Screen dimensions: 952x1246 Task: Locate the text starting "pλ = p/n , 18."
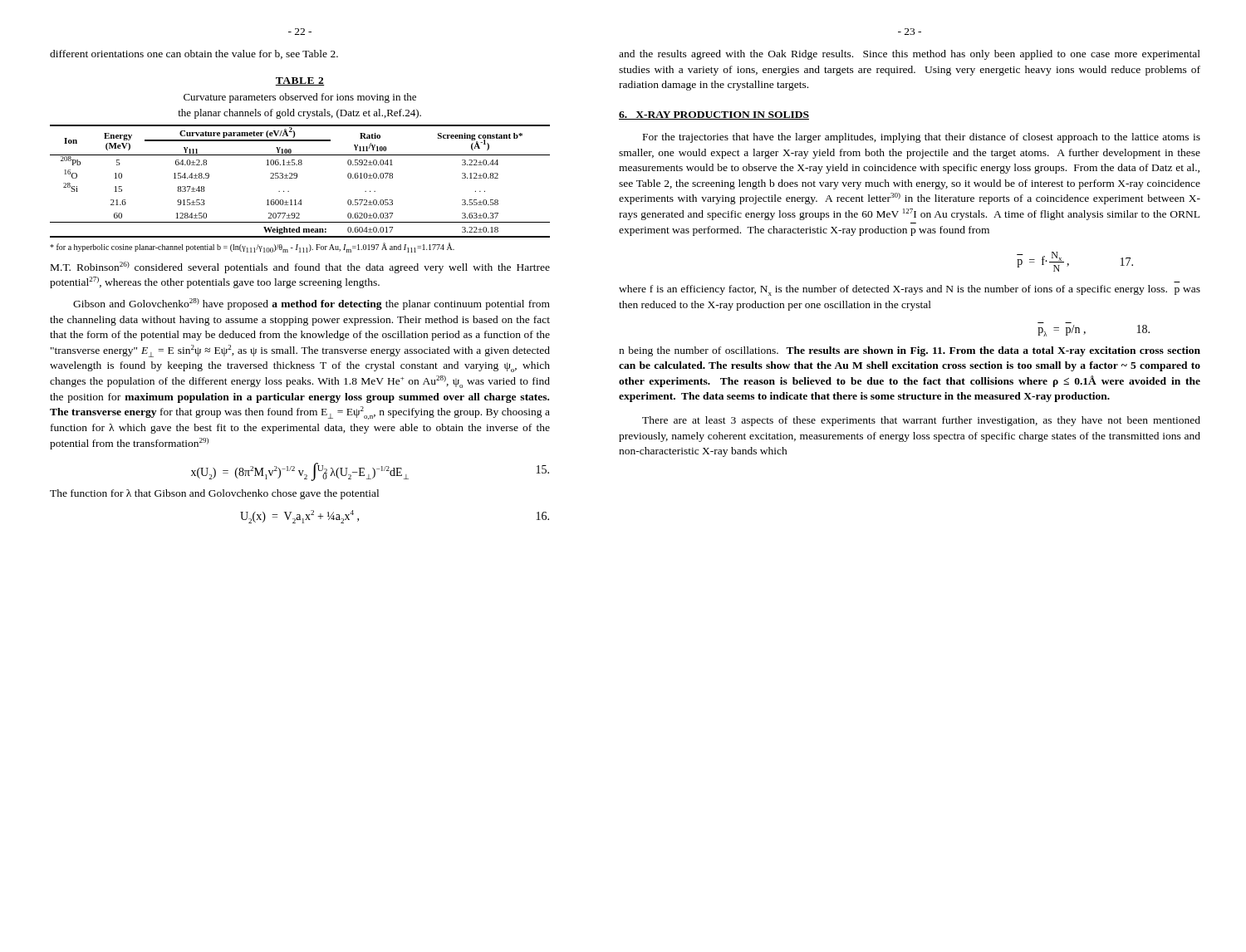(x=1094, y=329)
